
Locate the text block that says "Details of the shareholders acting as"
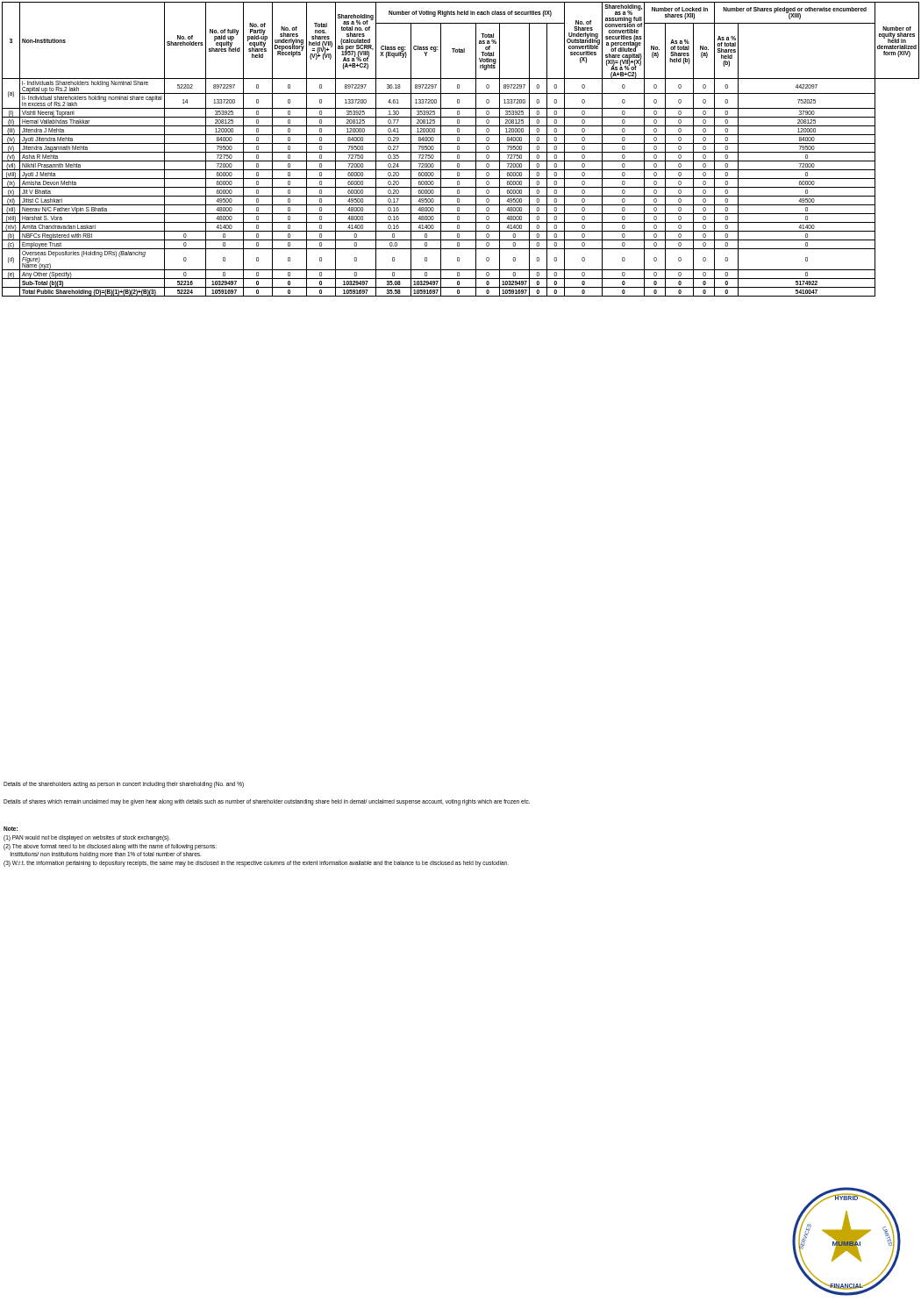click(124, 784)
